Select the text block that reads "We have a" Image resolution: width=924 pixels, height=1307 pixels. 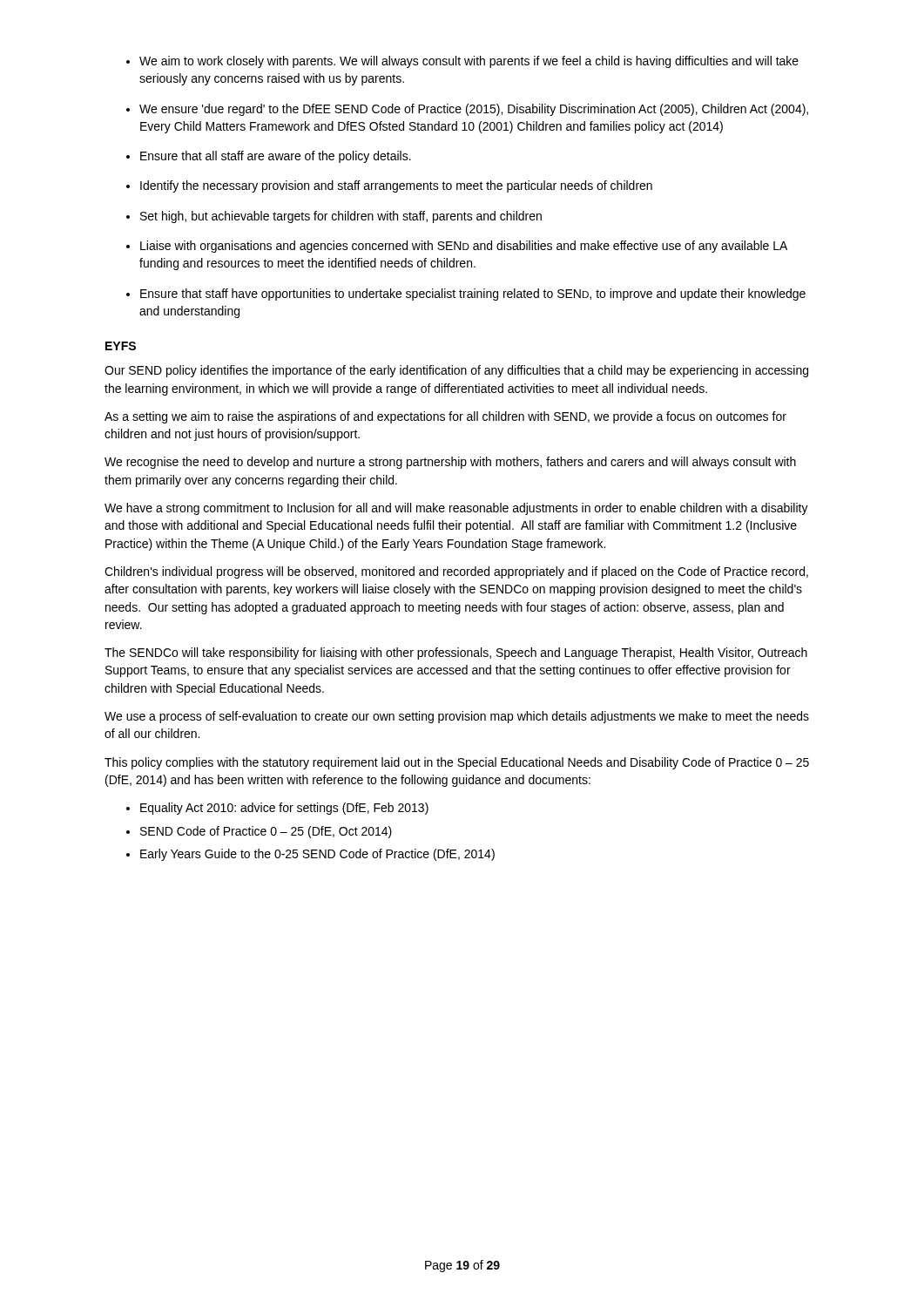coord(456,526)
